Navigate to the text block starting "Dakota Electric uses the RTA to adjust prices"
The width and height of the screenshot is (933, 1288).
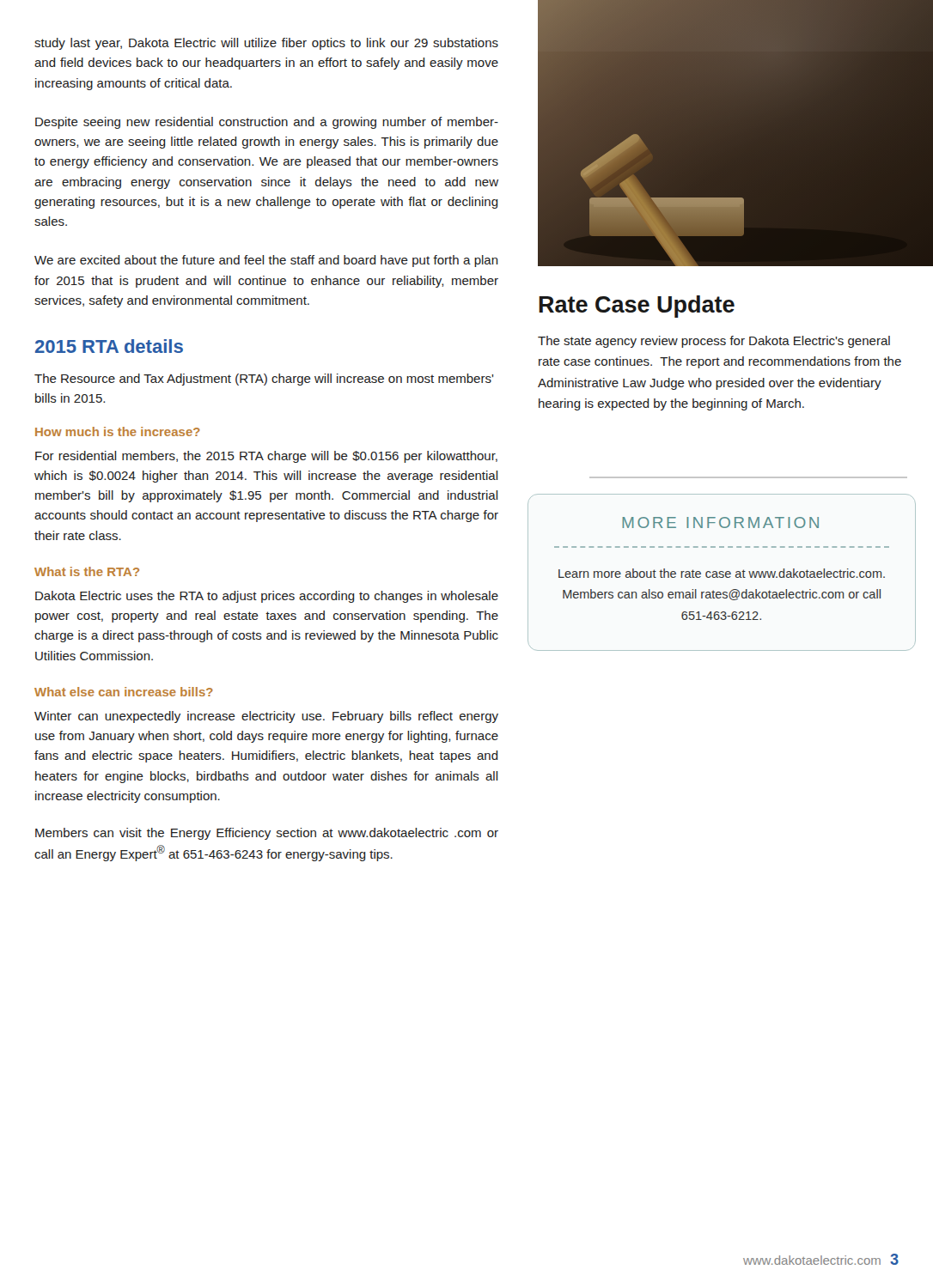[x=266, y=625]
